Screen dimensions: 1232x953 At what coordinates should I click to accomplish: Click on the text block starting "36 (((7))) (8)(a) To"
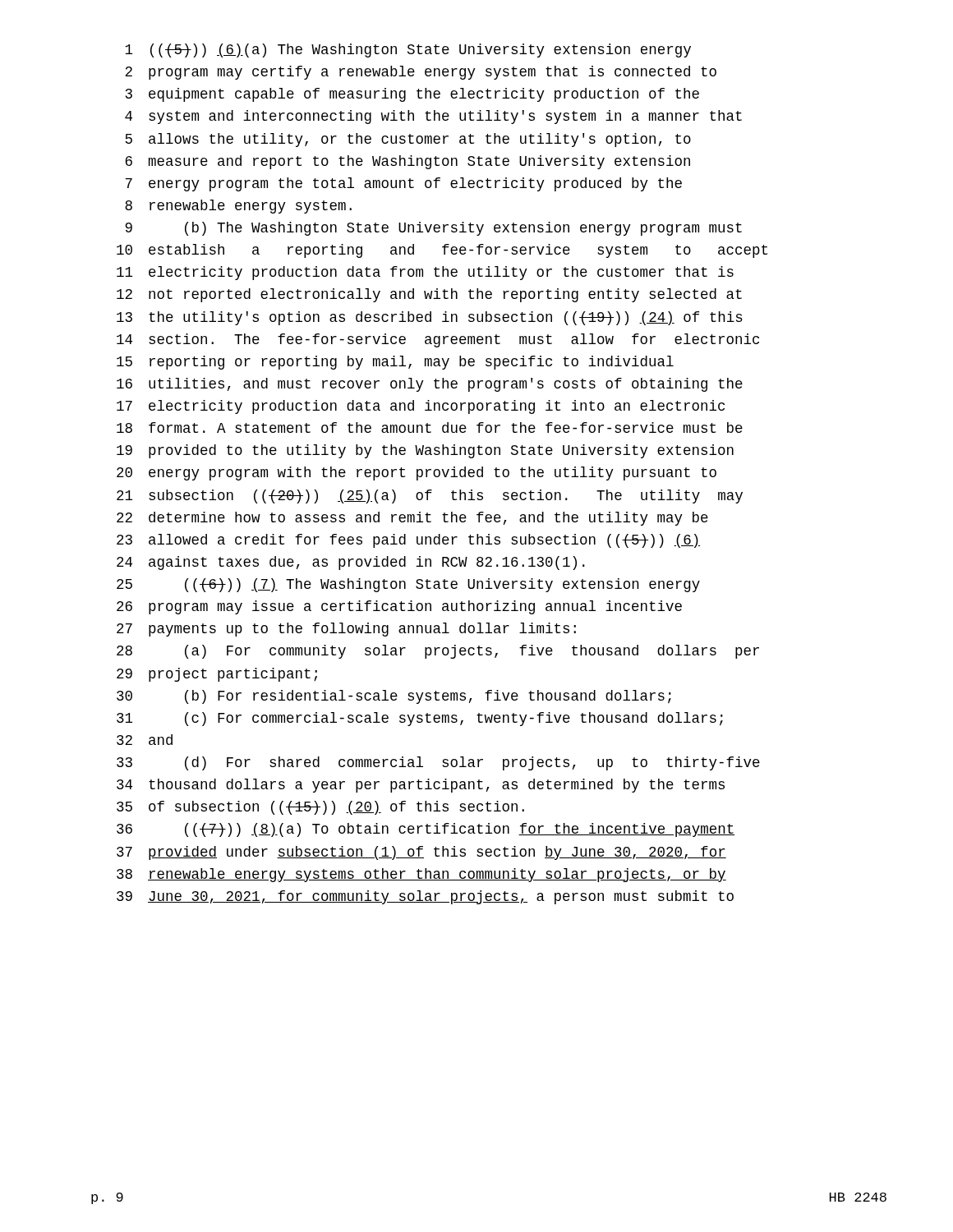point(489,864)
